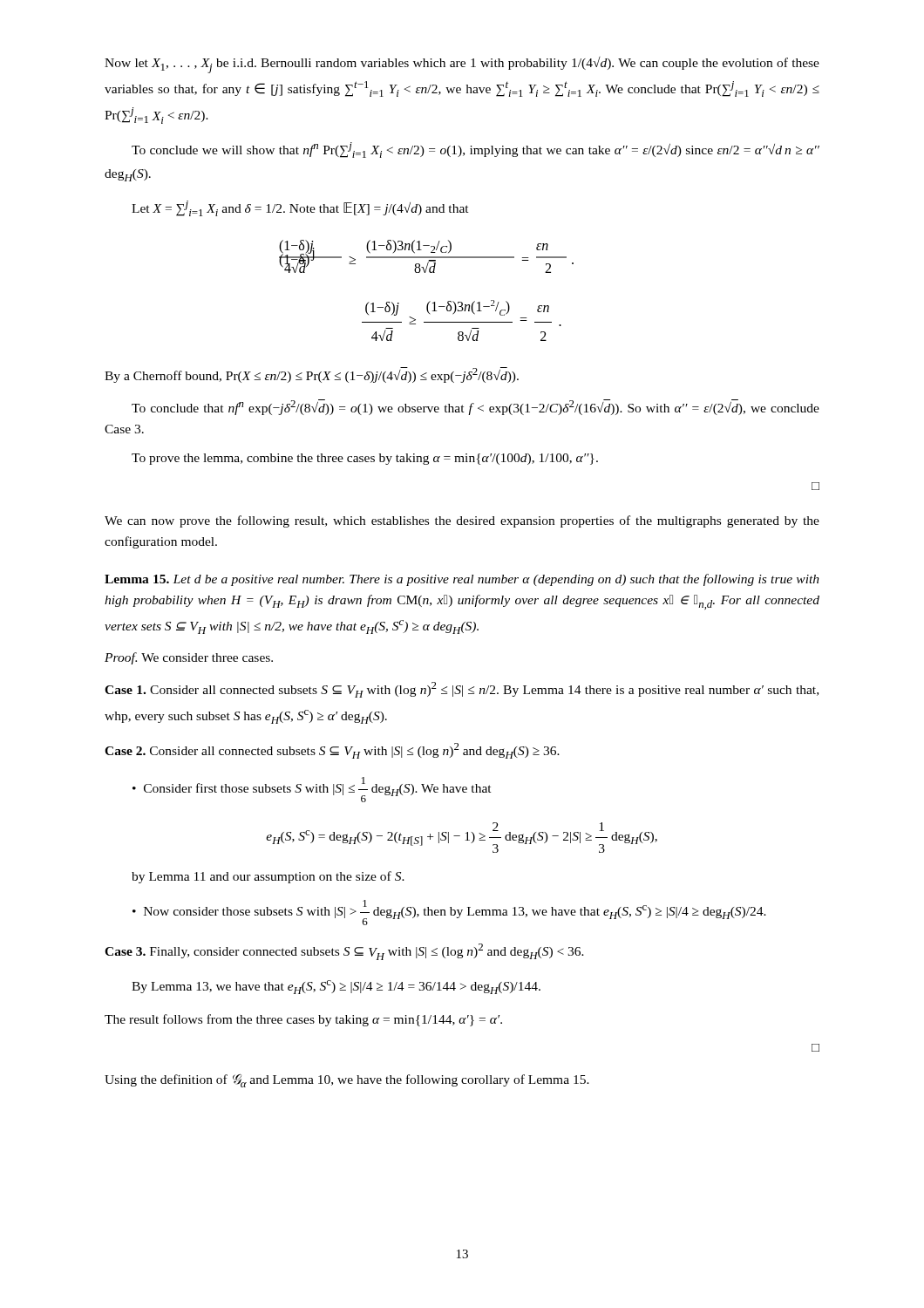Locate the text block with the text "Case 3. Finally, consider connected subsets S ⊆"
This screenshot has width=924, height=1308.
pyautogui.click(x=462, y=969)
